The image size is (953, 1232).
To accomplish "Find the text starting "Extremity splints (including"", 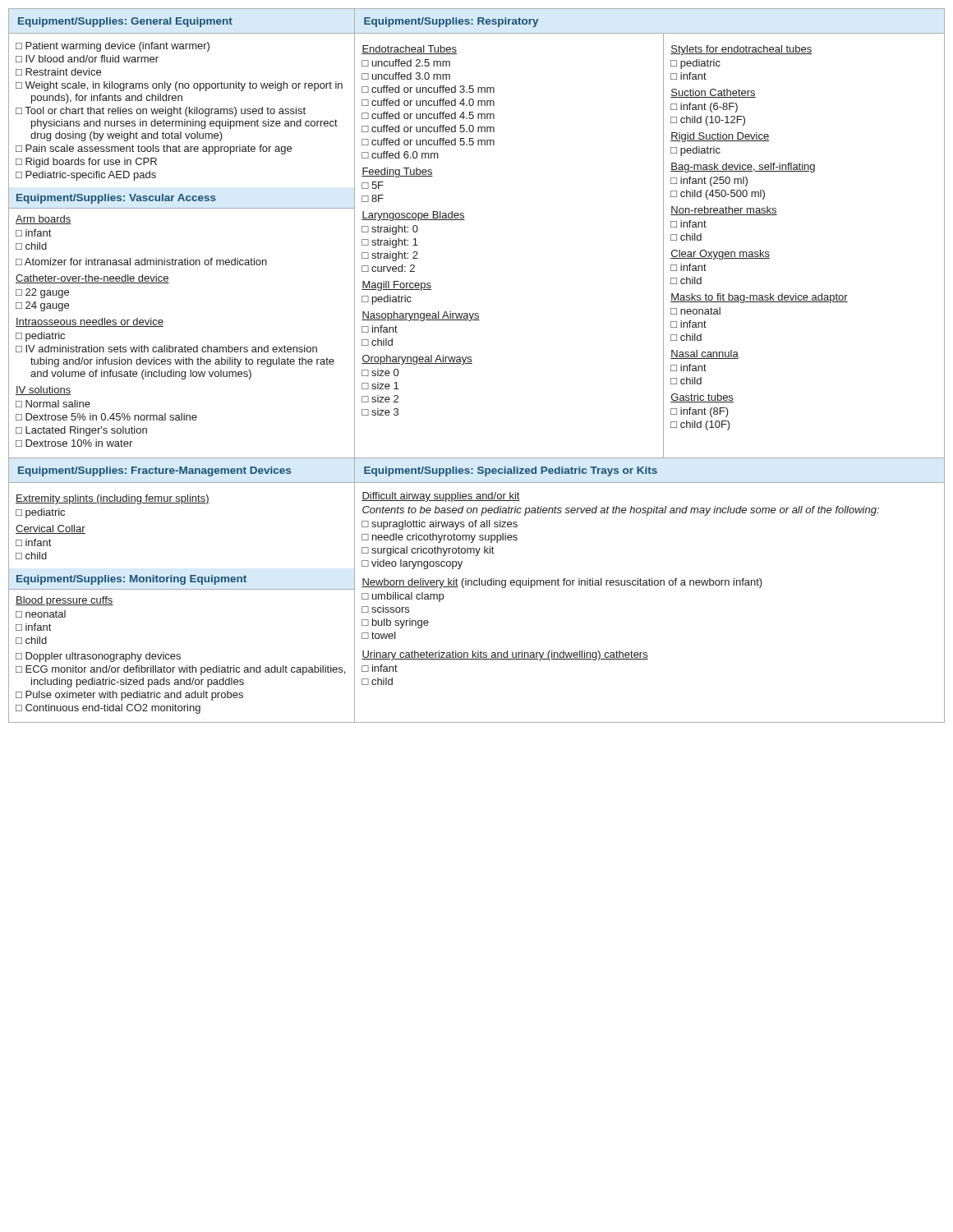I will 182,603.
